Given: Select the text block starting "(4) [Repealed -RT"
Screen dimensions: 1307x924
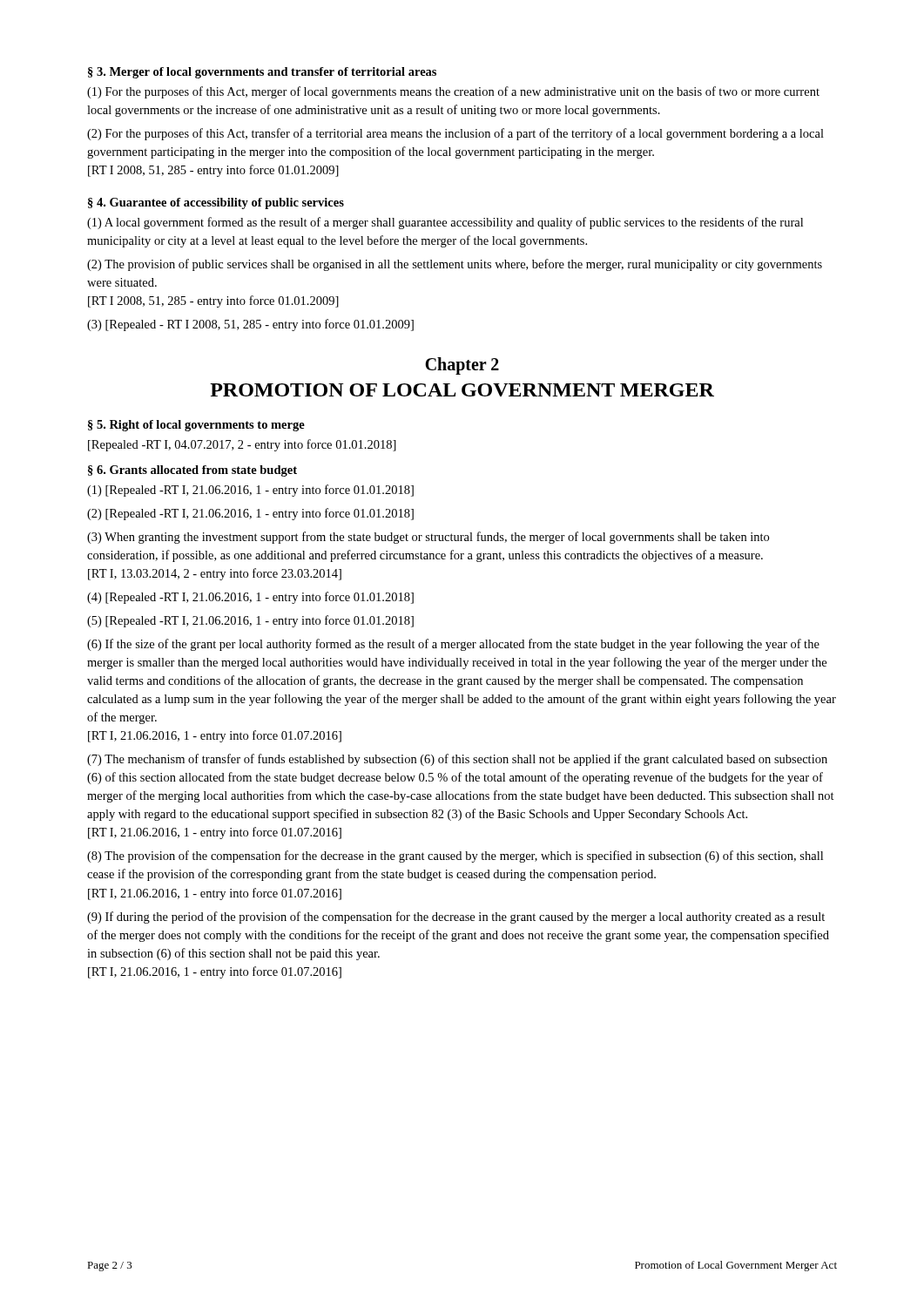Looking at the screenshot, I should click(251, 597).
